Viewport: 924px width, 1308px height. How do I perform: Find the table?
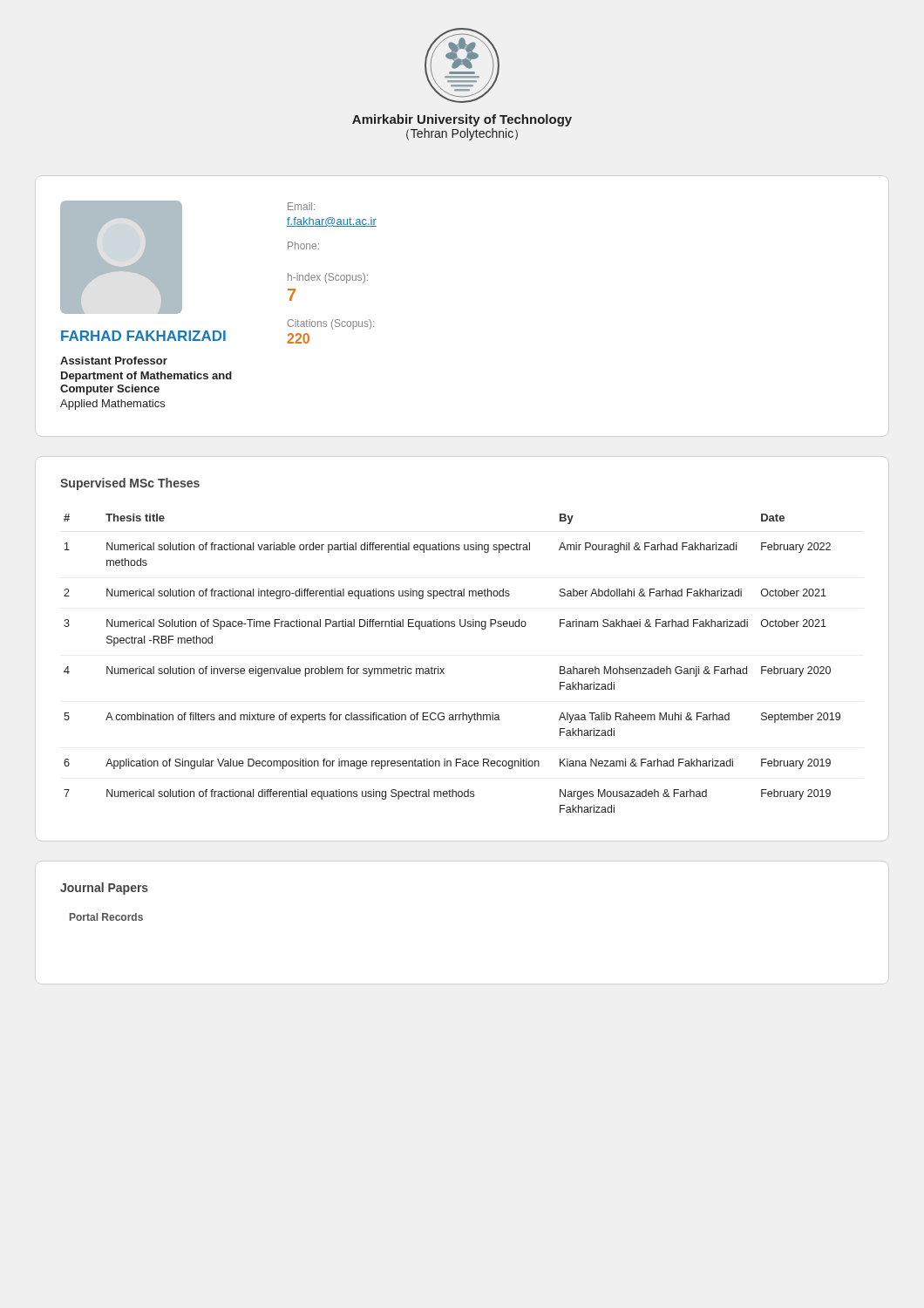point(462,665)
